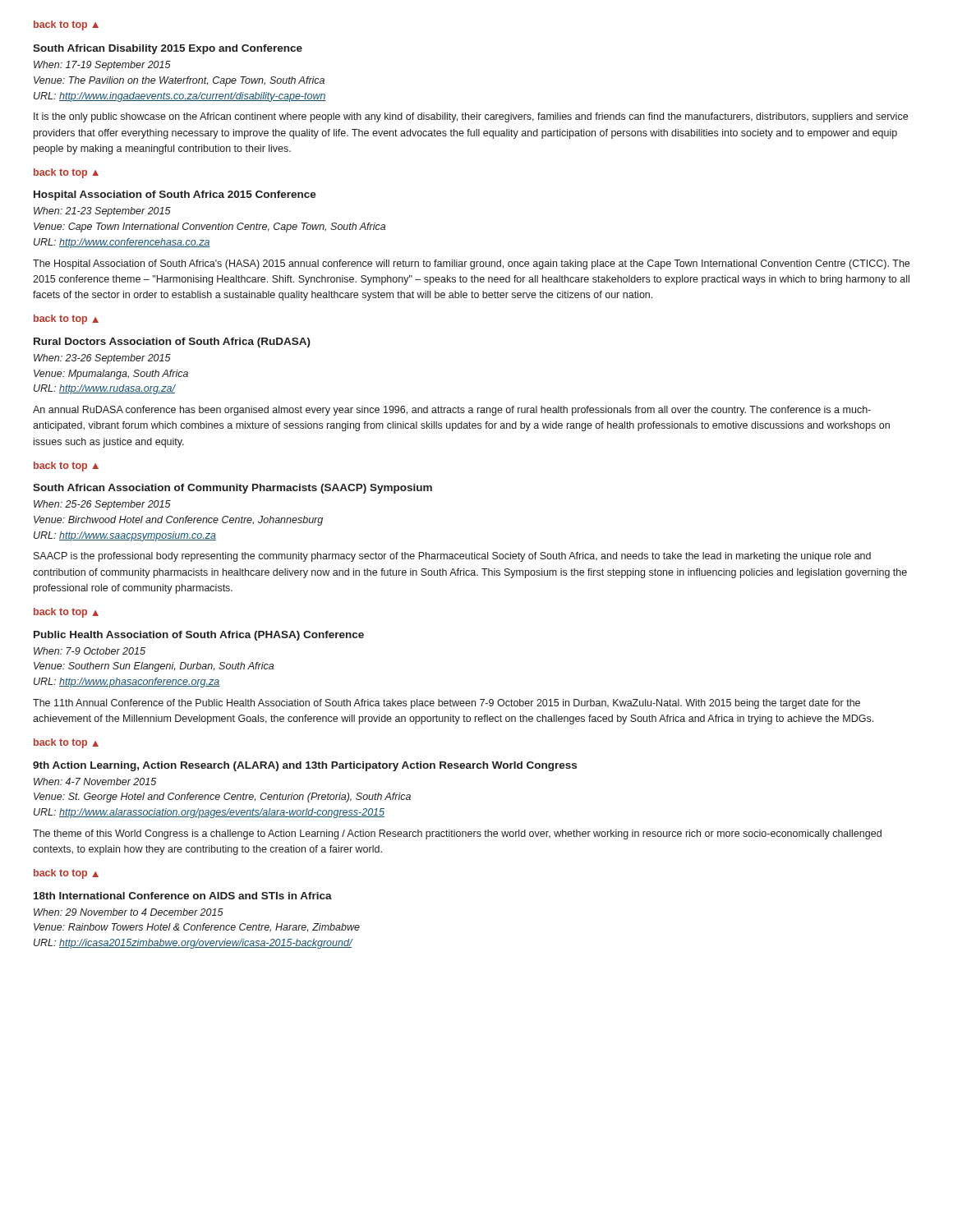Find the text block starting "Public Health Association of South Africa (PHASA) Conference"
This screenshot has width=953, height=1232.
199,636
